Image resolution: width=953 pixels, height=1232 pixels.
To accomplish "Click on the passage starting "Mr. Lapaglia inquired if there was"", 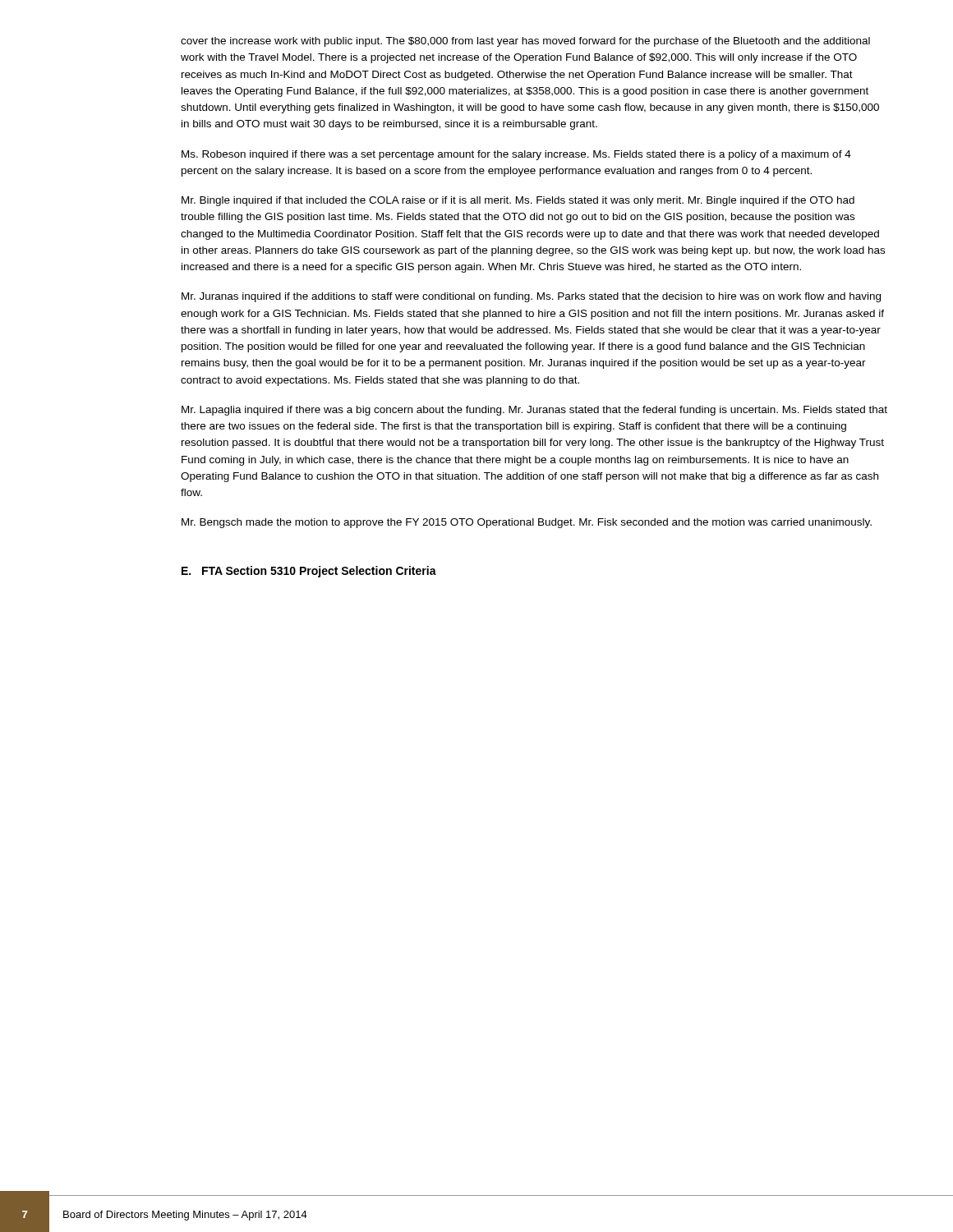I will coord(534,451).
